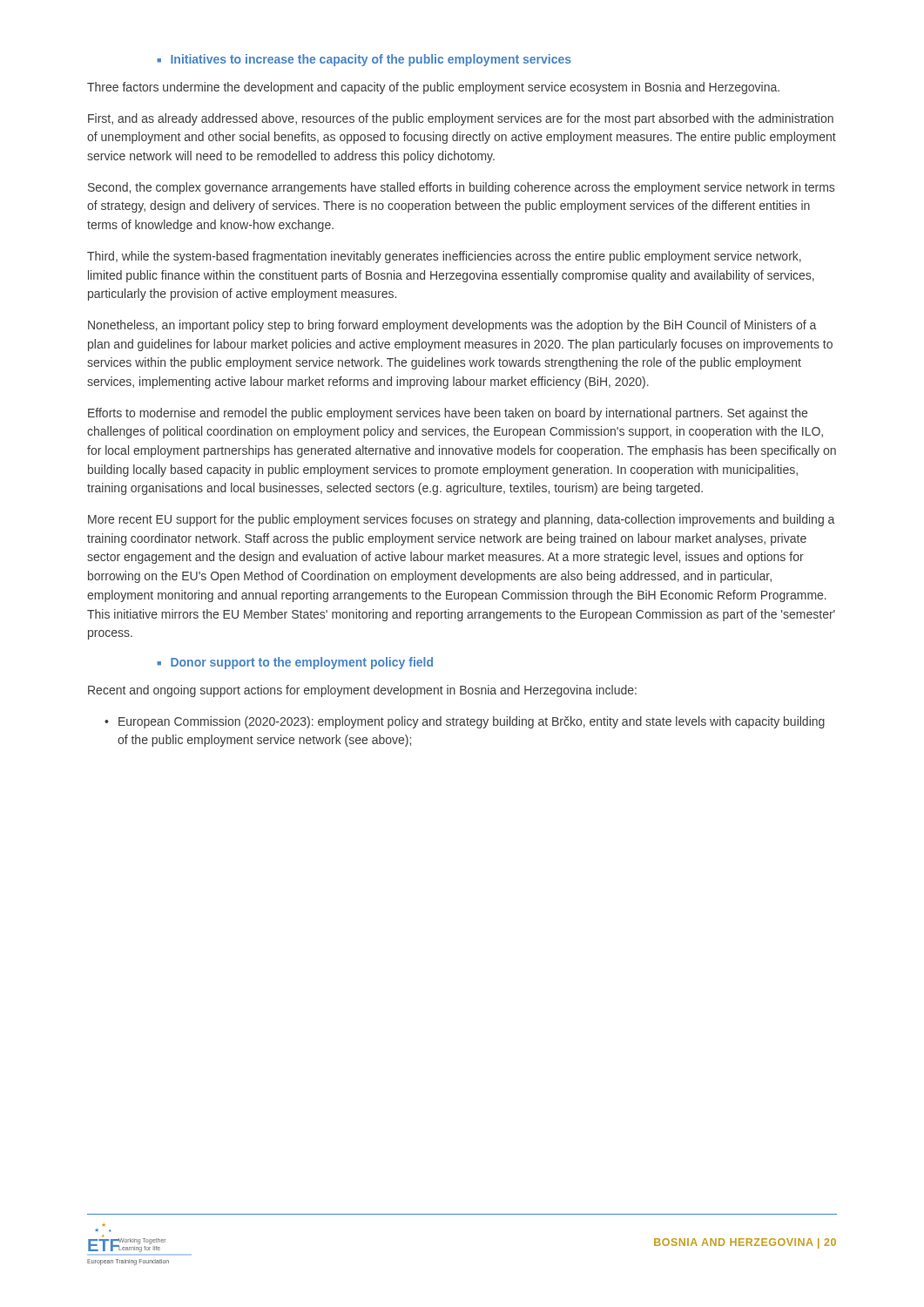This screenshot has width=924, height=1307.
Task: Where is the passage that starts "■ Initiatives to increase the"?
Action: [x=364, y=59]
